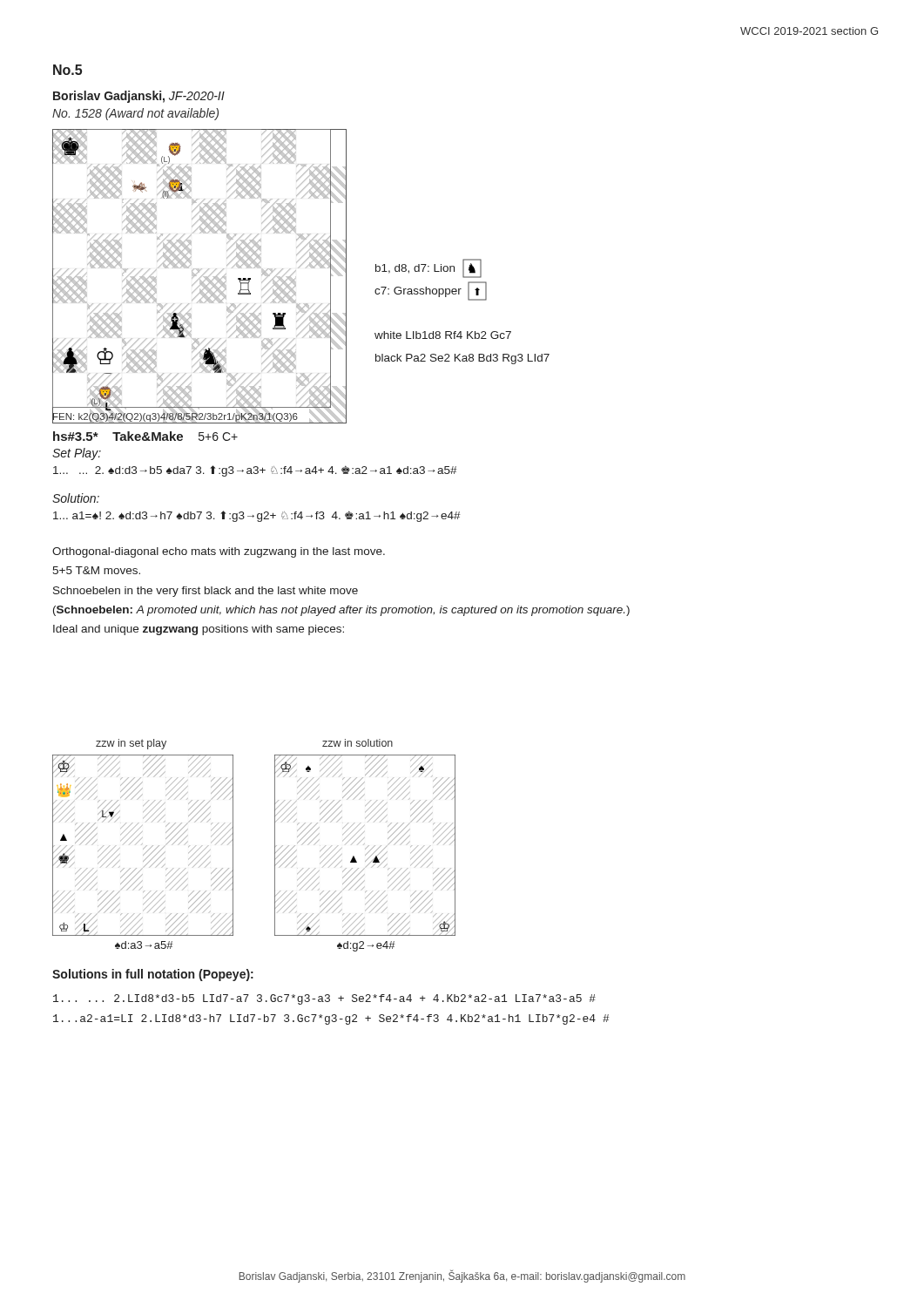Locate the element starting "zzw in solution"
This screenshot has width=924, height=1307.
point(358,743)
